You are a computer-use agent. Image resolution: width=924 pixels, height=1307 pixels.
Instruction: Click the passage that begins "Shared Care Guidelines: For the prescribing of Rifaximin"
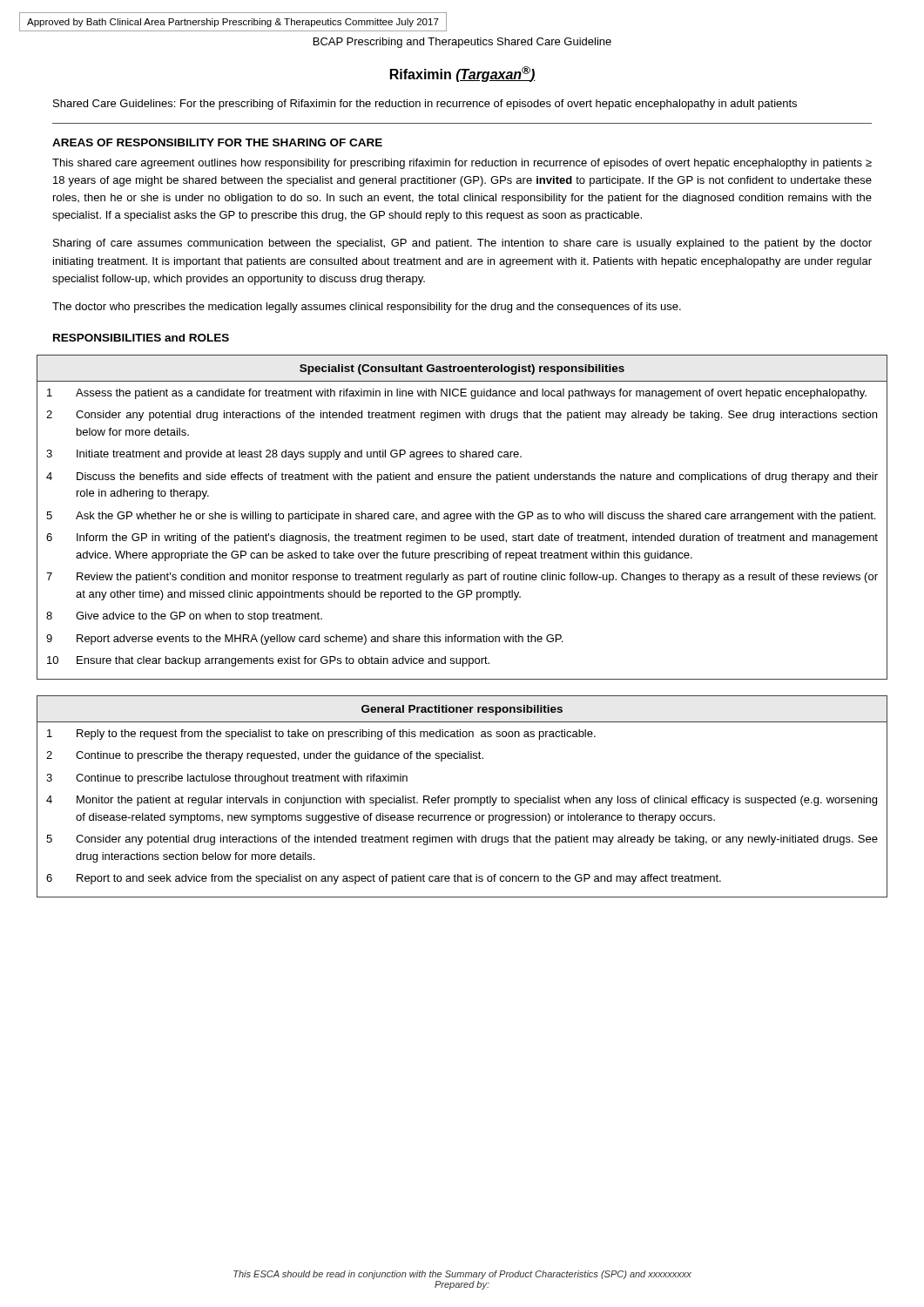[425, 104]
